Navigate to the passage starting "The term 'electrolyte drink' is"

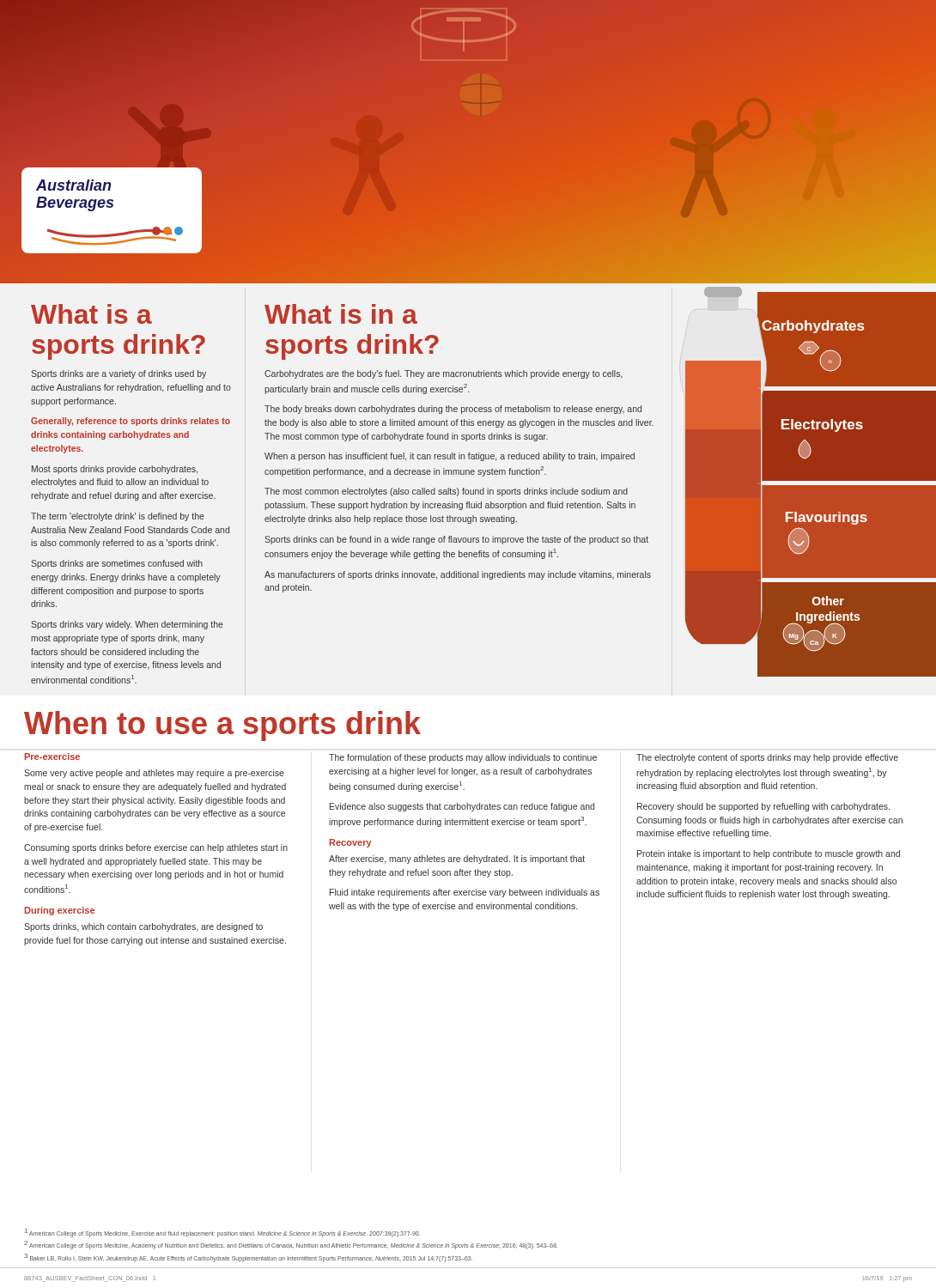130,529
